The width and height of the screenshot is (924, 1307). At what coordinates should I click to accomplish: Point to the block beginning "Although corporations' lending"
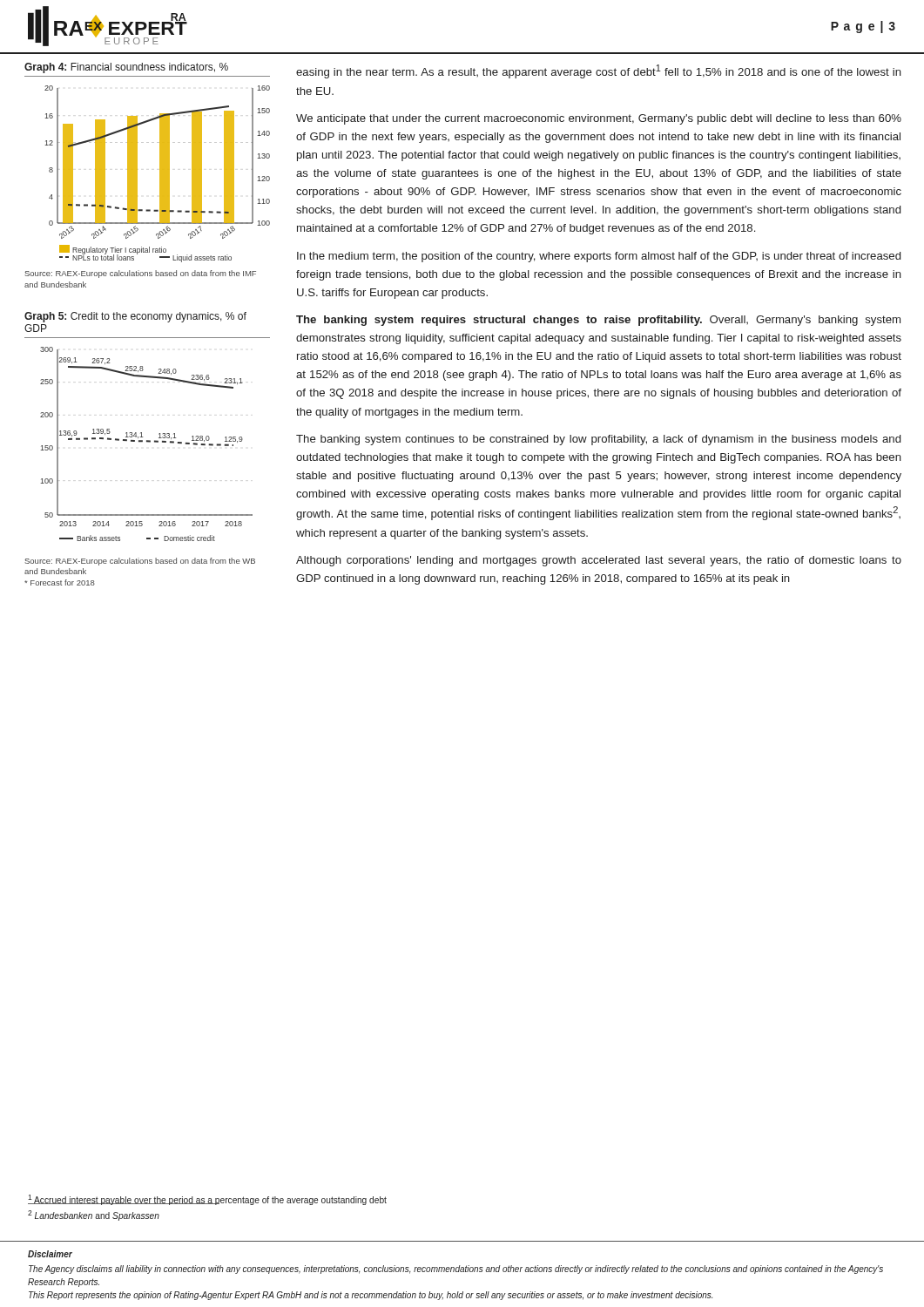[x=599, y=569]
